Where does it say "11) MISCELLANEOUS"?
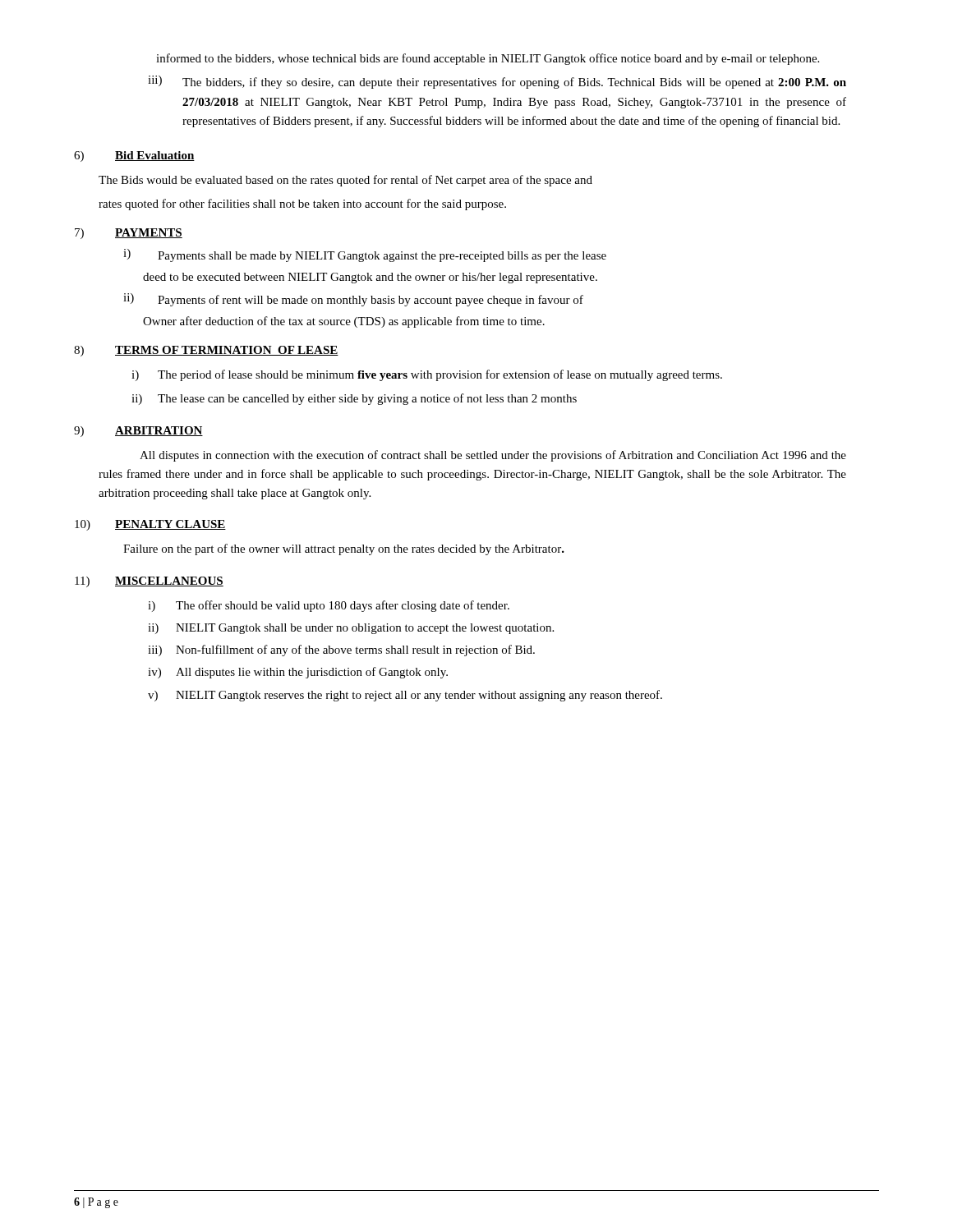 pos(149,581)
